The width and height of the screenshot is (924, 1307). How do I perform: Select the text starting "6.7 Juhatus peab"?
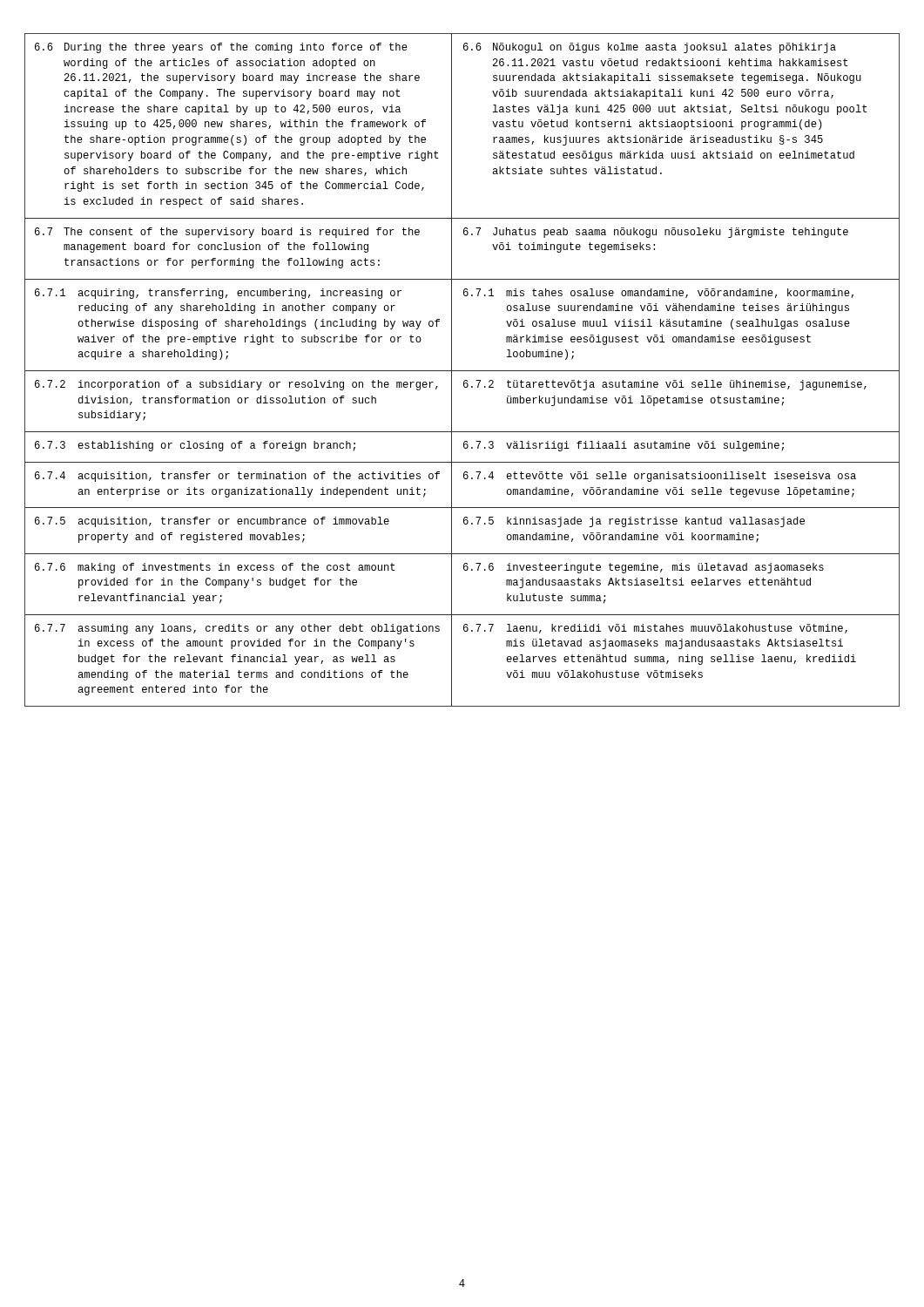coord(666,241)
